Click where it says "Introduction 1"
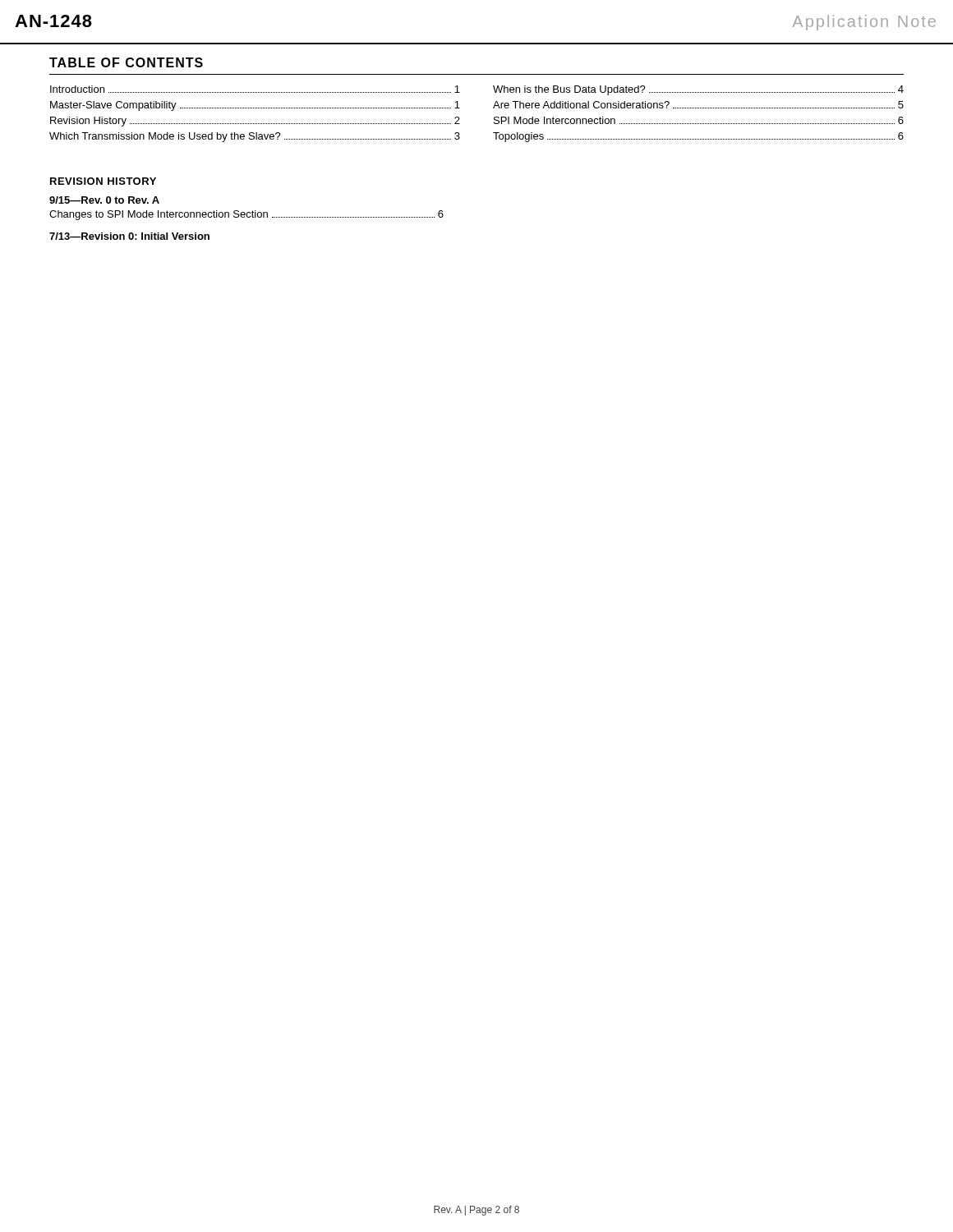Image resolution: width=953 pixels, height=1232 pixels. (255, 89)
